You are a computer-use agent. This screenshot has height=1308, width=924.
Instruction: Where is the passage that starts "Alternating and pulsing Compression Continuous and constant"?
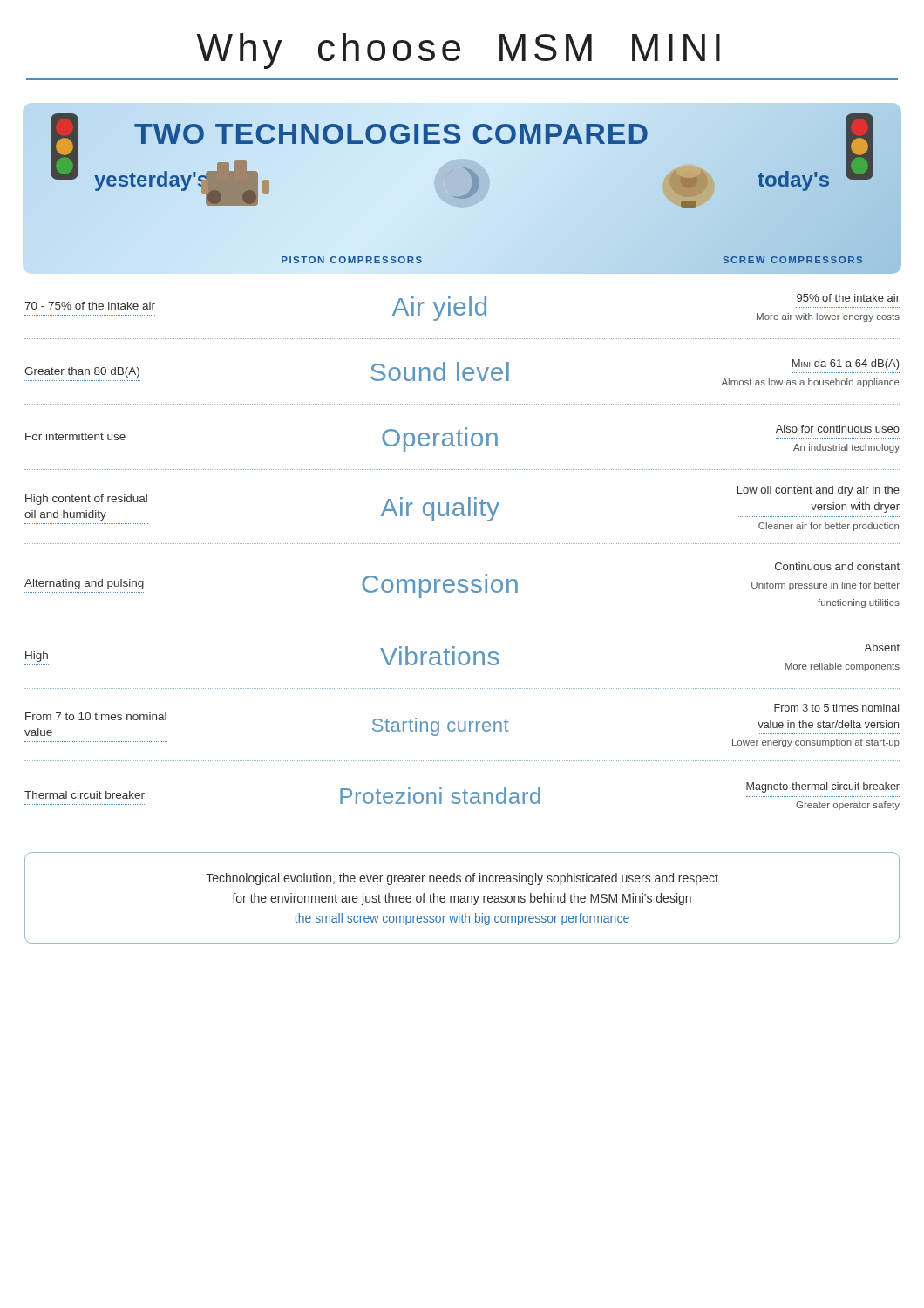pos(462,584)
